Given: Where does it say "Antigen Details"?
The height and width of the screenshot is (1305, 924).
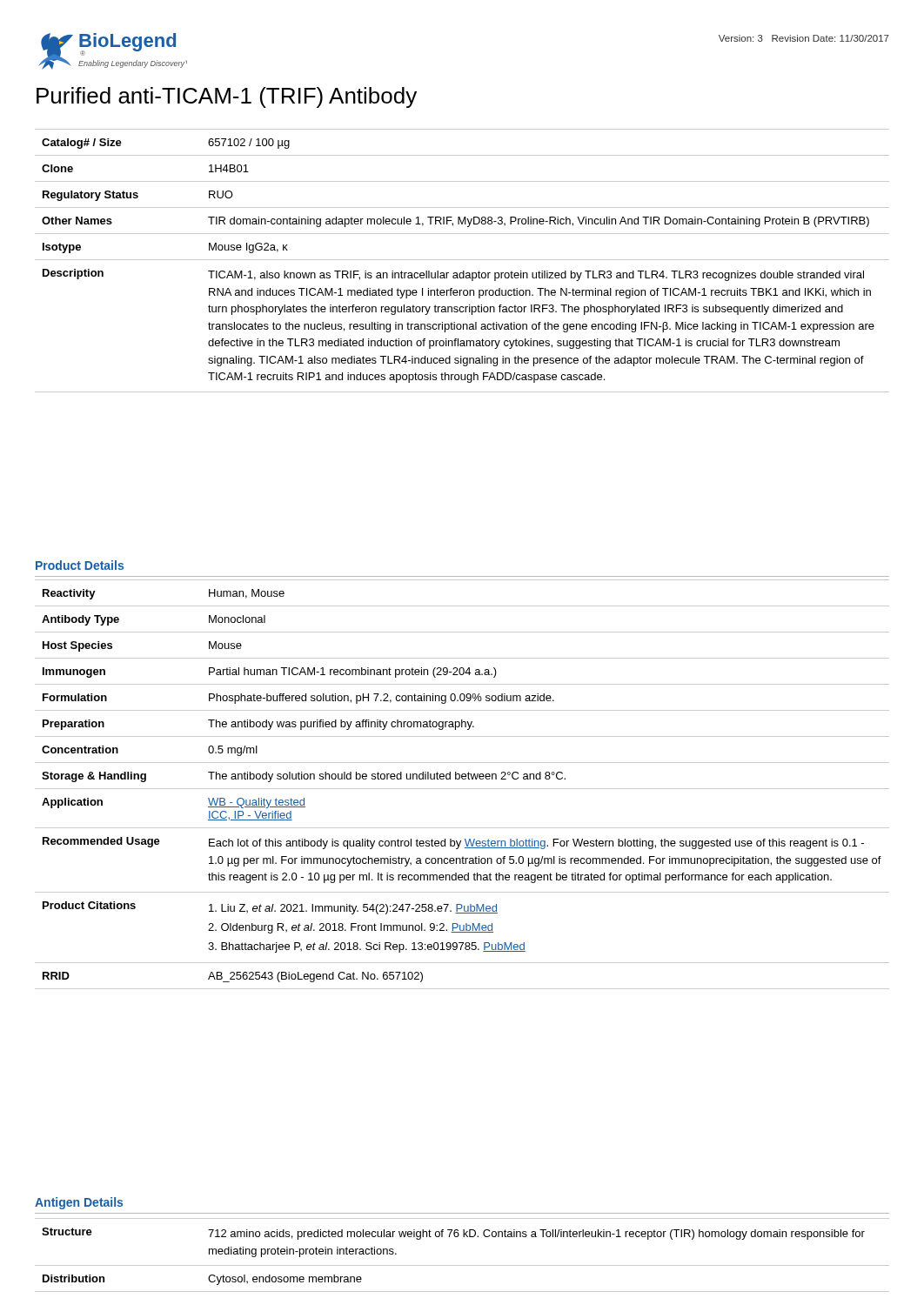Looking at the screenshot, I should pyautogui.click(x=462, y=1205).
